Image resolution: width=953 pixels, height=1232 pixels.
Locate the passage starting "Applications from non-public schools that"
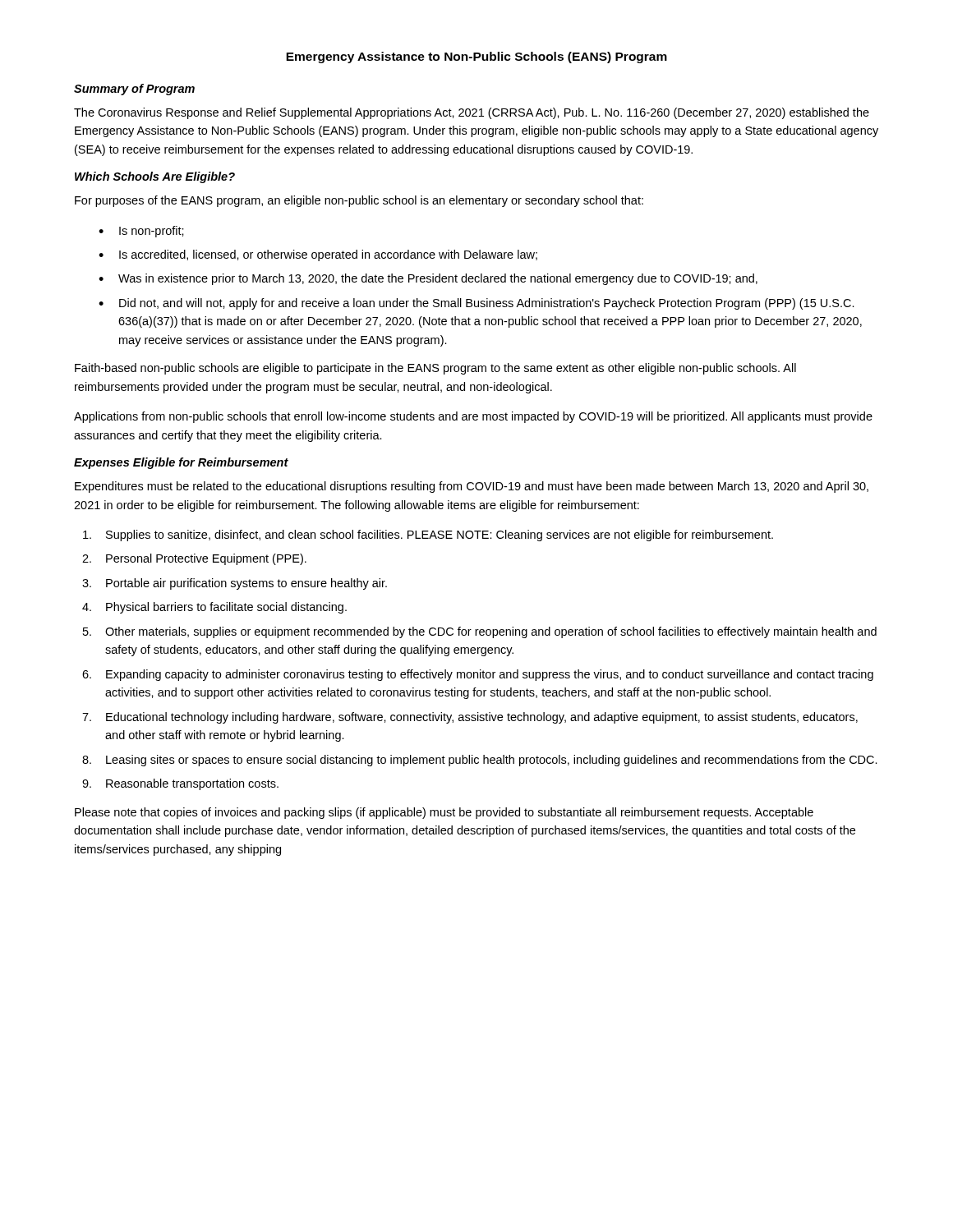point(473,426)
